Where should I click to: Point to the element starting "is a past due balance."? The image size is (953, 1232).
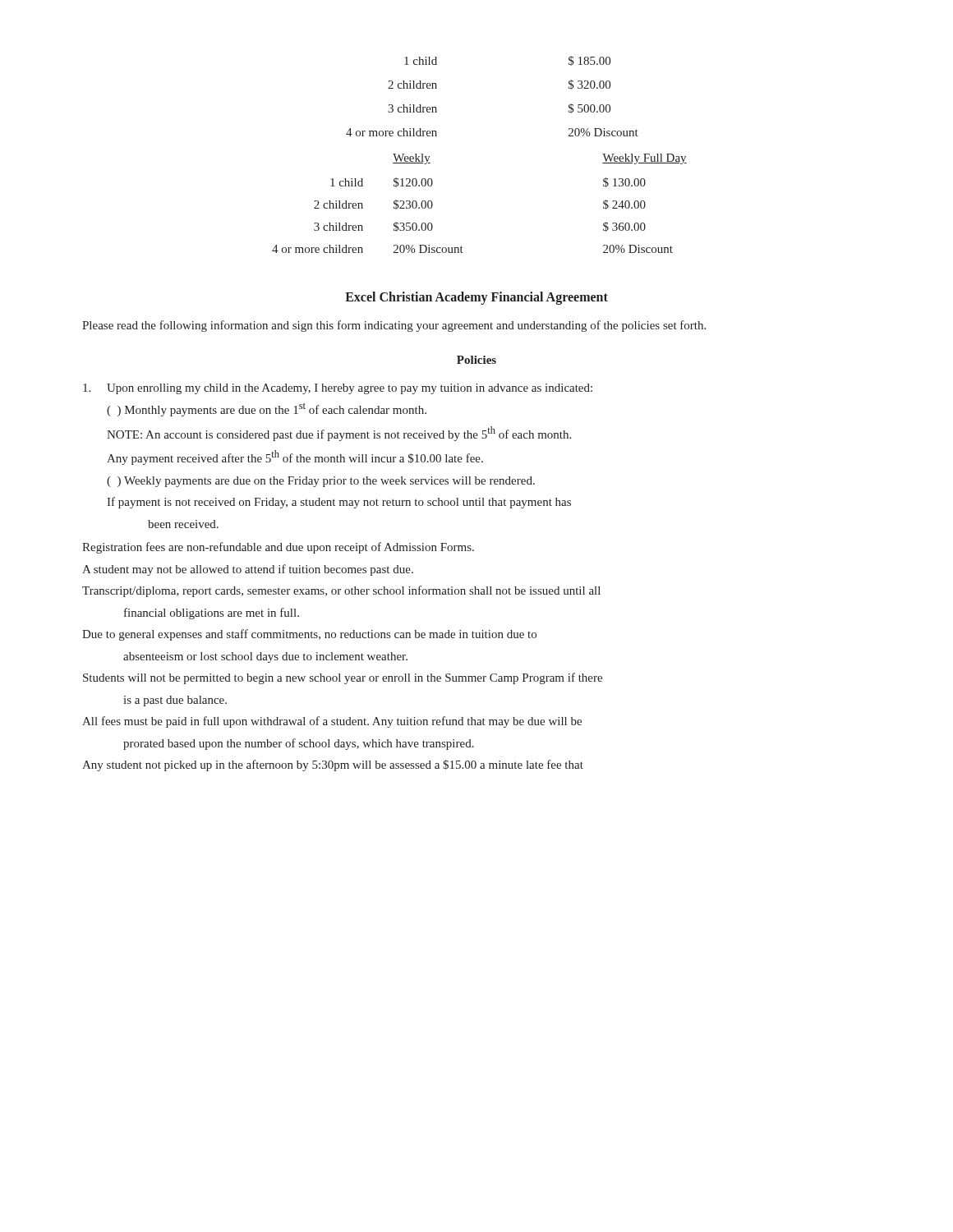[x=175, y=699]
